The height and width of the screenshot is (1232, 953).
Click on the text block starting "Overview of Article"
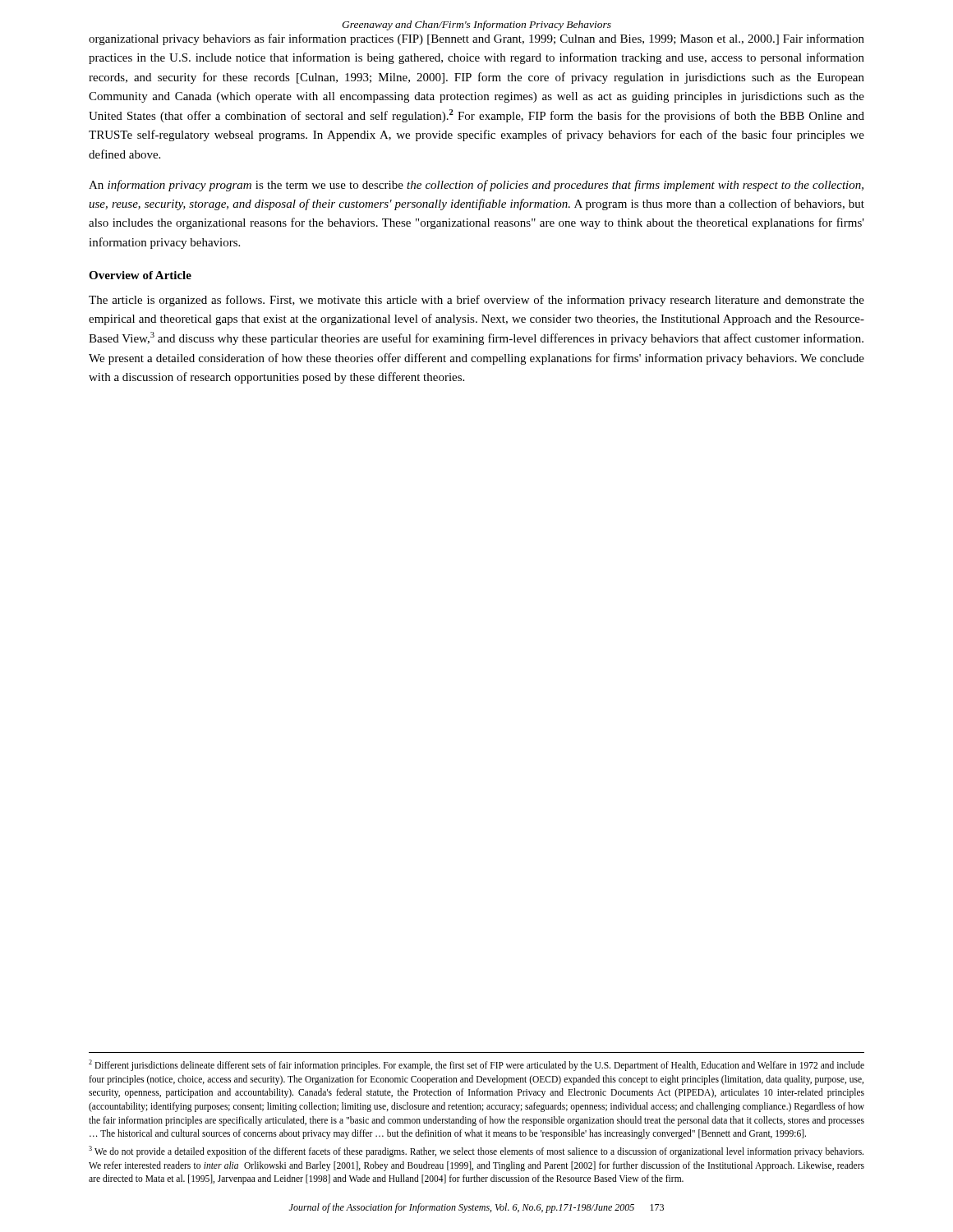click(140, 275)
